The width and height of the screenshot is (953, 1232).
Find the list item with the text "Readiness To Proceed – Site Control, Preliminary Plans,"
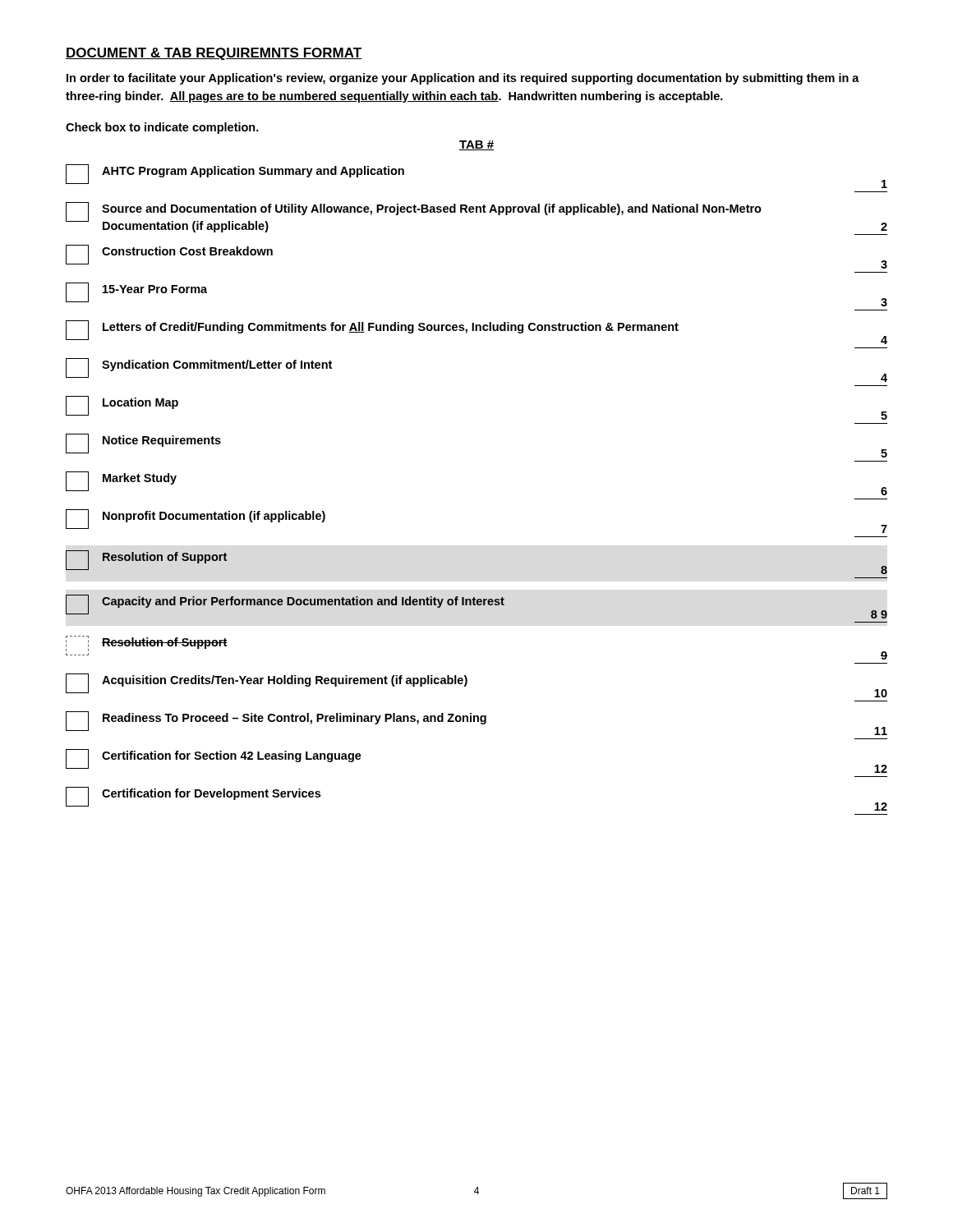pyautogui.click(x=476, y=724)
